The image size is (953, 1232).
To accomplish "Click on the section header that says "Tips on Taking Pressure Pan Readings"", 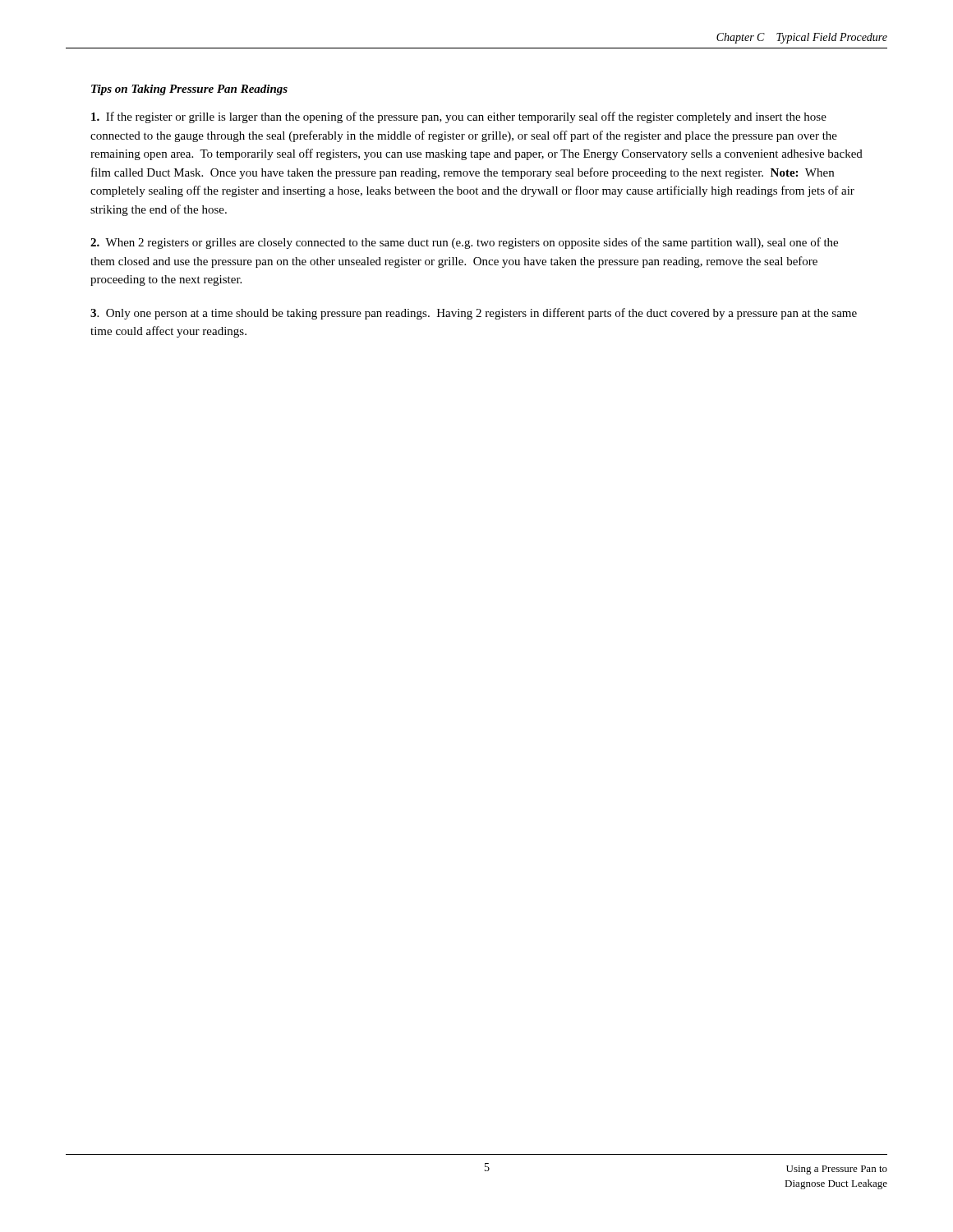I will click(x=189, y=89).
